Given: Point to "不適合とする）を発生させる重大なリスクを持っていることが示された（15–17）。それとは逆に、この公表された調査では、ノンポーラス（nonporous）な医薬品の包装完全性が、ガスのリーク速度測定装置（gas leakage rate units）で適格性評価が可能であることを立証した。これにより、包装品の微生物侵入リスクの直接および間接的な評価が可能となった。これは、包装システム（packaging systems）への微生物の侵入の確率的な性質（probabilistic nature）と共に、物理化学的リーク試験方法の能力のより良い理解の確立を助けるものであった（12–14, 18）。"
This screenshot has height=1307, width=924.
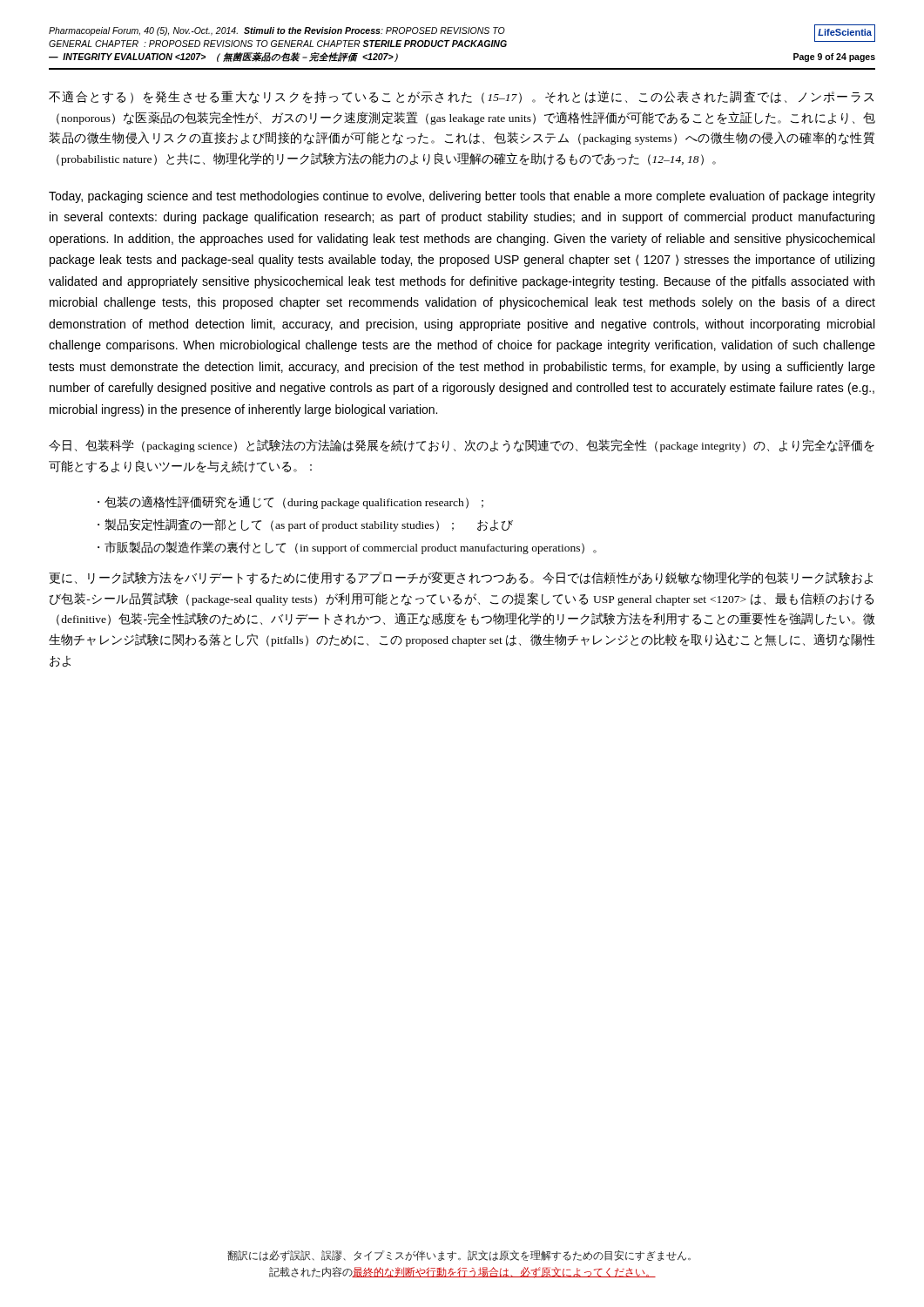Looking at the screenshot, I should pyautogui.click(x=462, y=128).
